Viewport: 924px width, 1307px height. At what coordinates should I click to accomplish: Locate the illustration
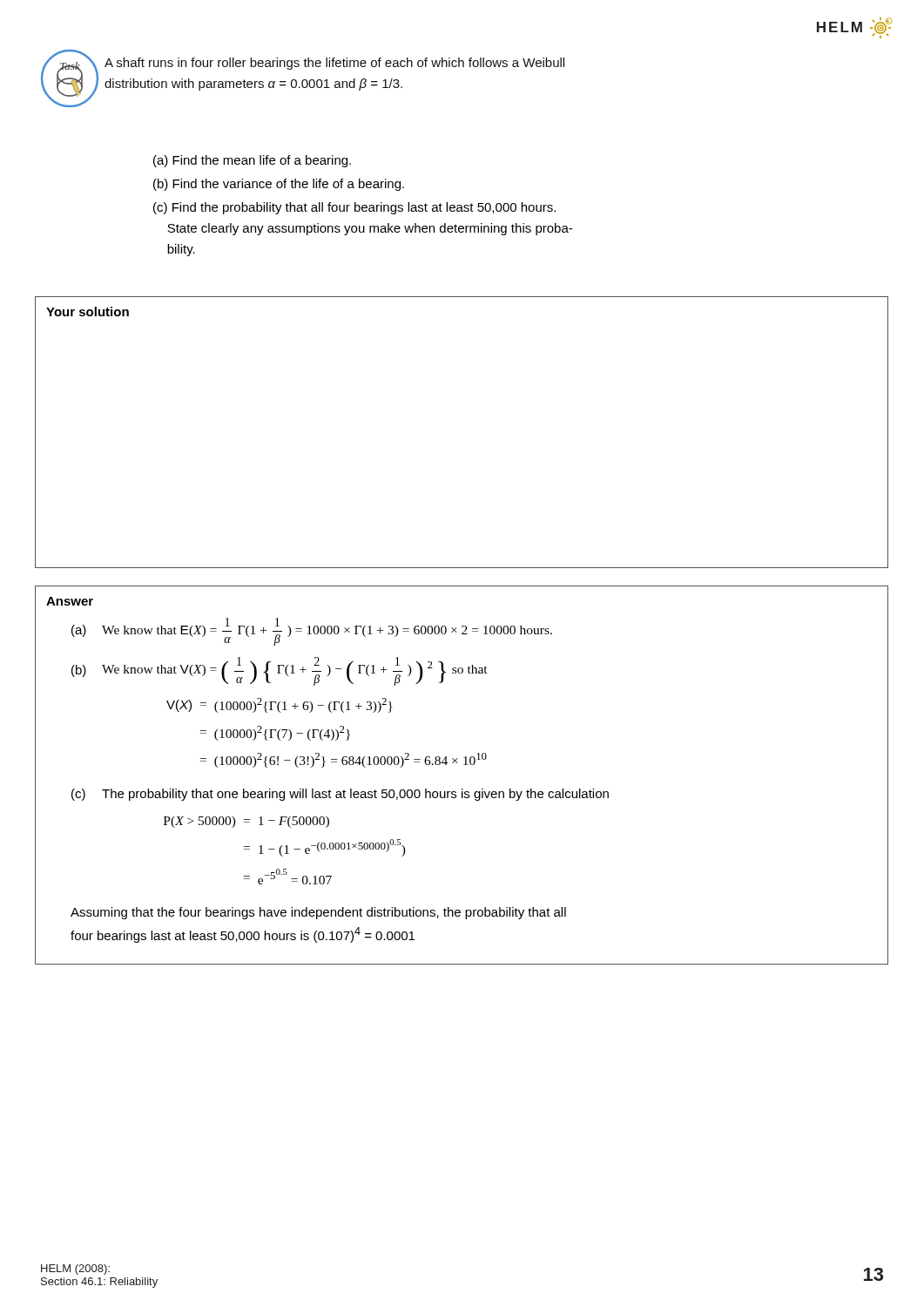pyautogui.click(x=70, y=78)
